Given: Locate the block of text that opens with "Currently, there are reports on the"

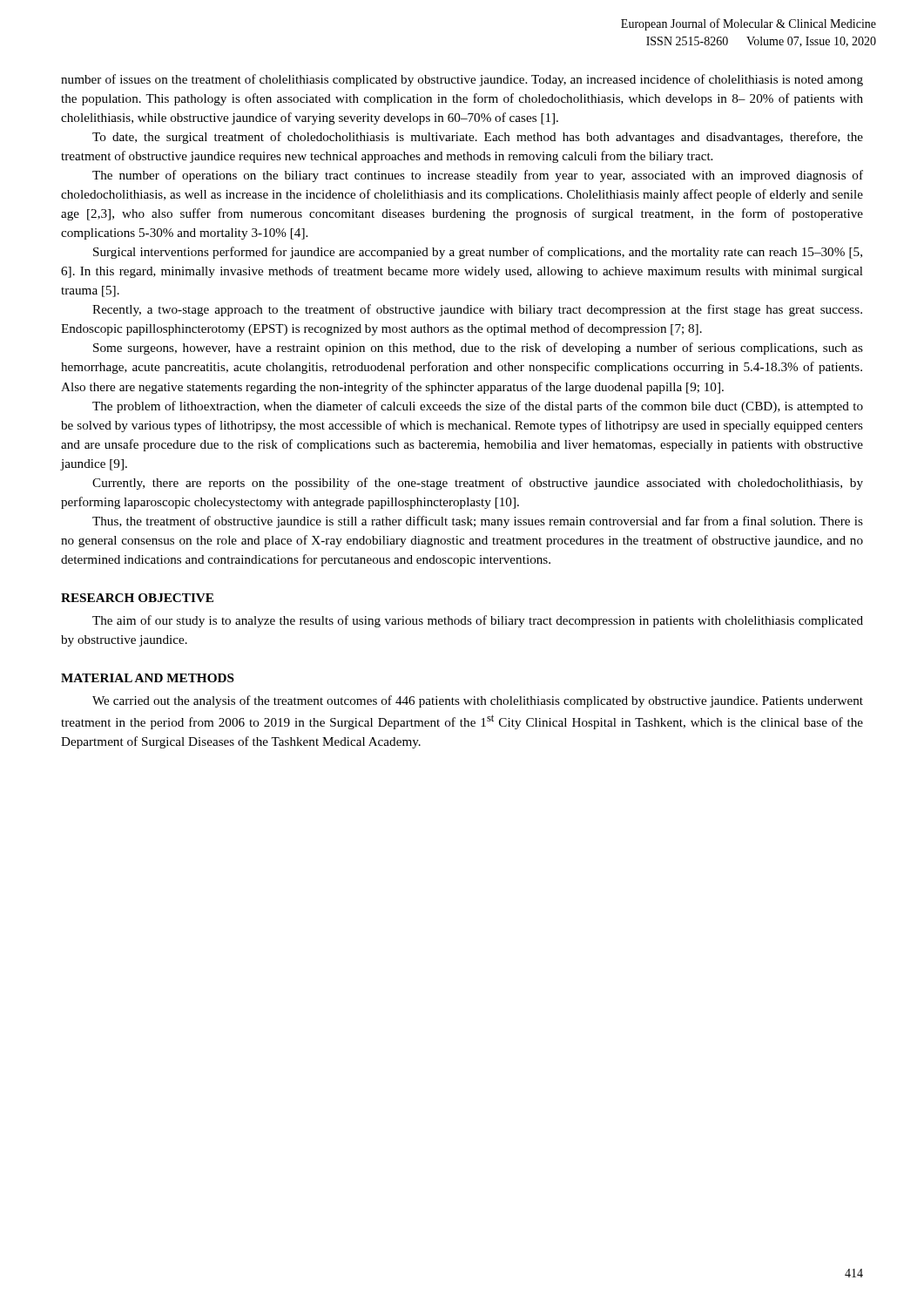Looking at the screenshot, I should 462,492.
